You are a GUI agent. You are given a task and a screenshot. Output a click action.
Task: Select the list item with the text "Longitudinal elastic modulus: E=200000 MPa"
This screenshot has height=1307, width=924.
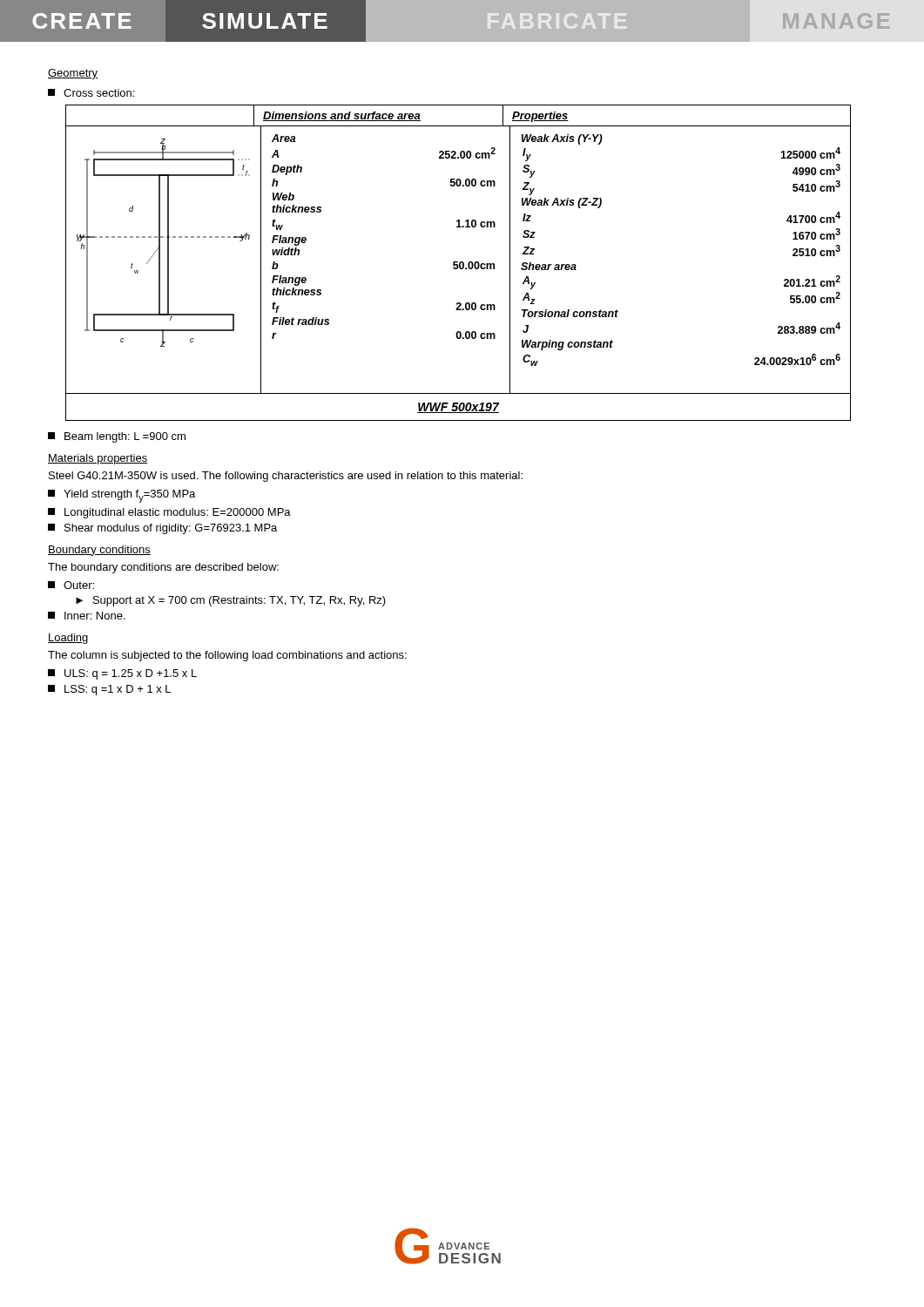point(169,512)
